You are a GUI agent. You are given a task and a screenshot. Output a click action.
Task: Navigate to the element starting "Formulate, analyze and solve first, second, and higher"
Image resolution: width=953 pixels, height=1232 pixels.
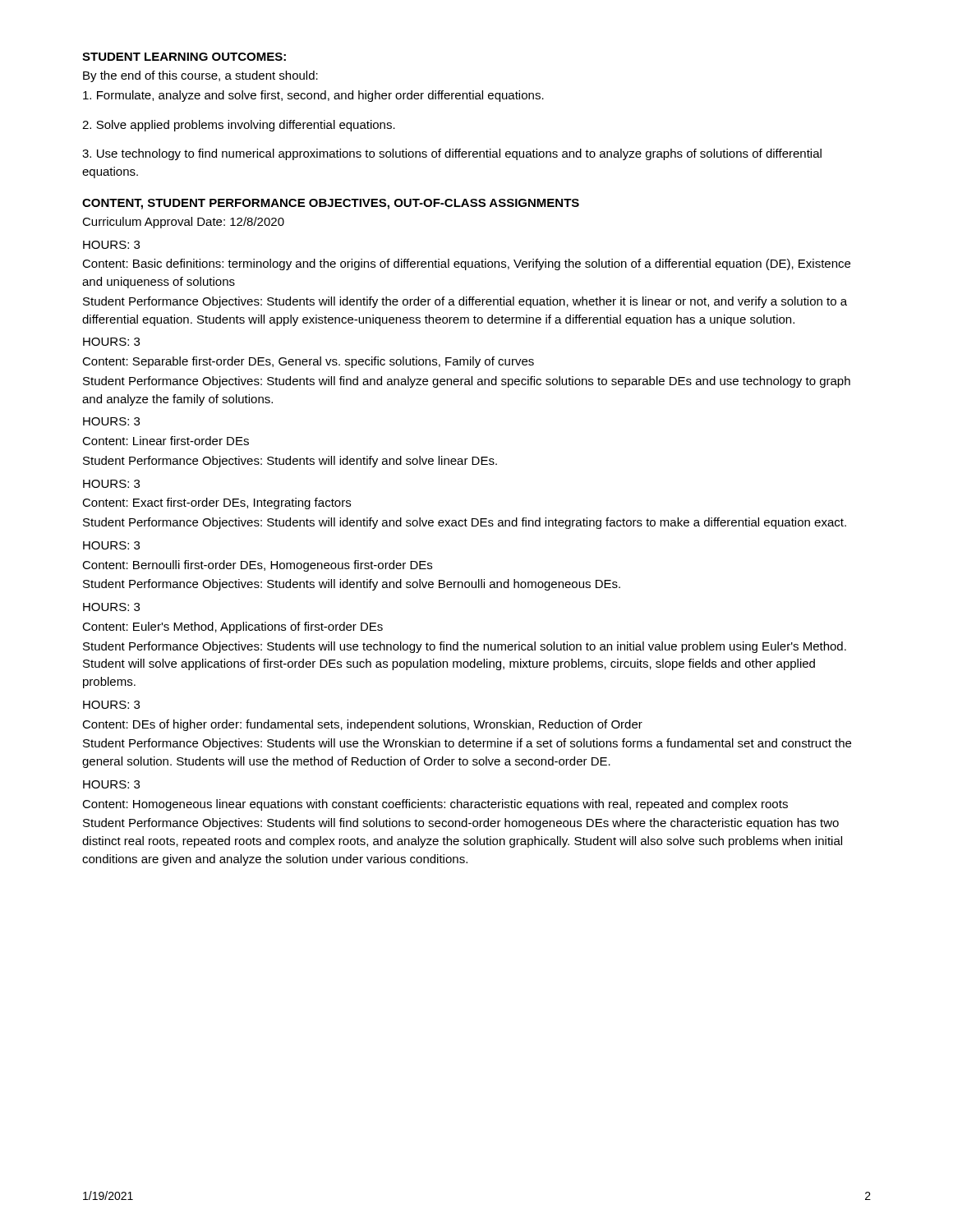[x=313, y=95]
